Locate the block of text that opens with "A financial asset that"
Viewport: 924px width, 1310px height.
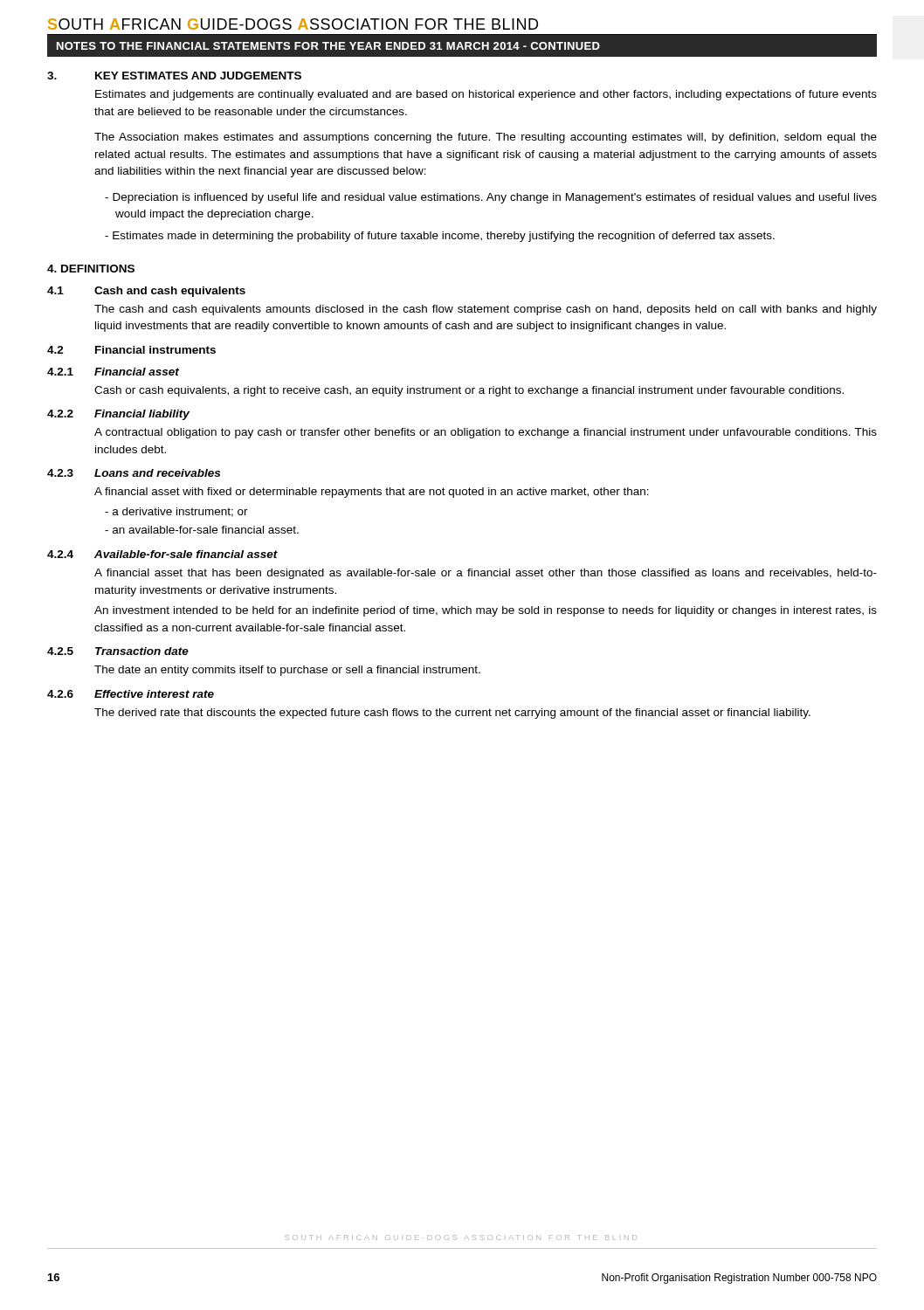[x=486, y=600]
